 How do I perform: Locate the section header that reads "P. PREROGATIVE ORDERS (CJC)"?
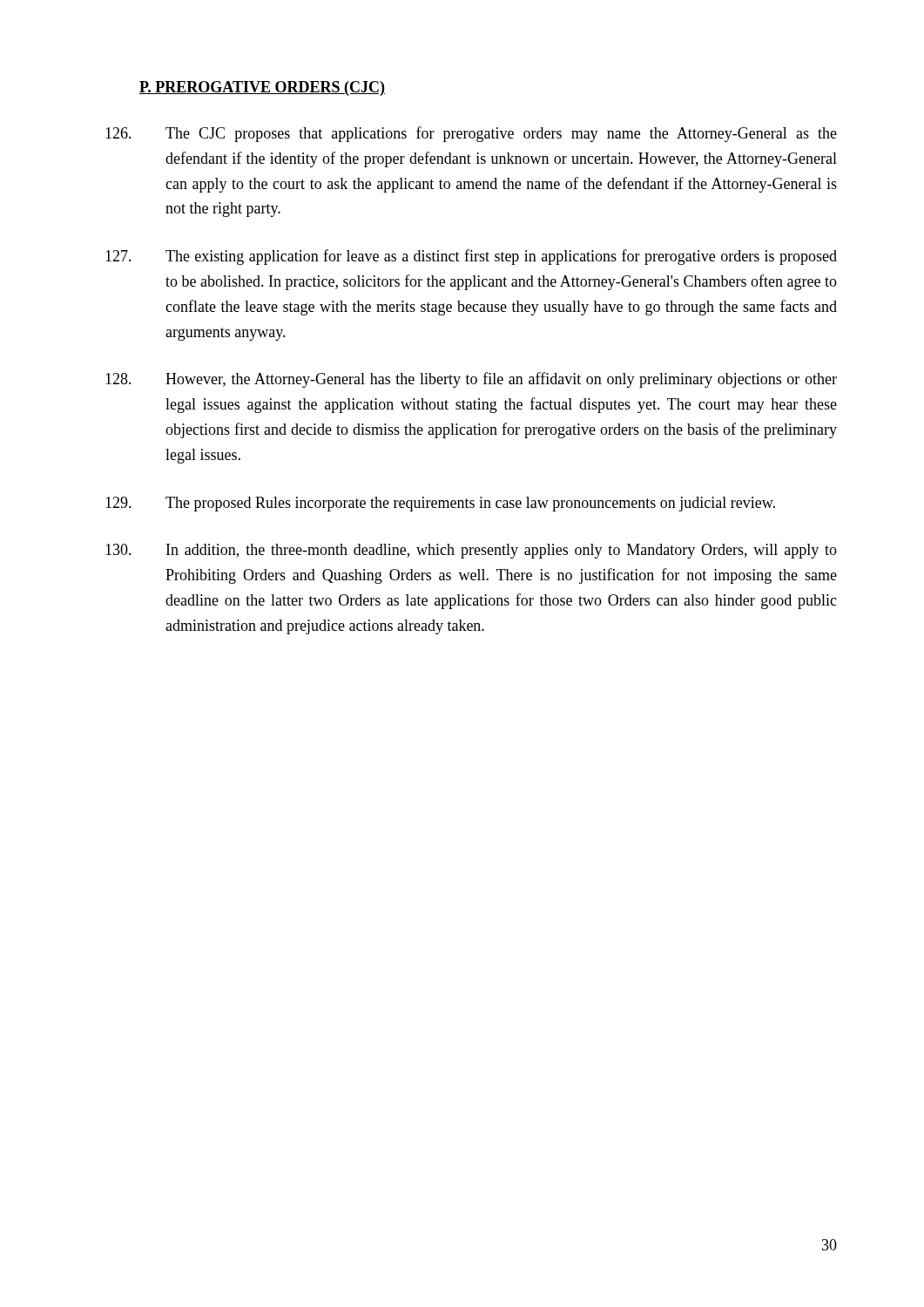click(262, 87)
